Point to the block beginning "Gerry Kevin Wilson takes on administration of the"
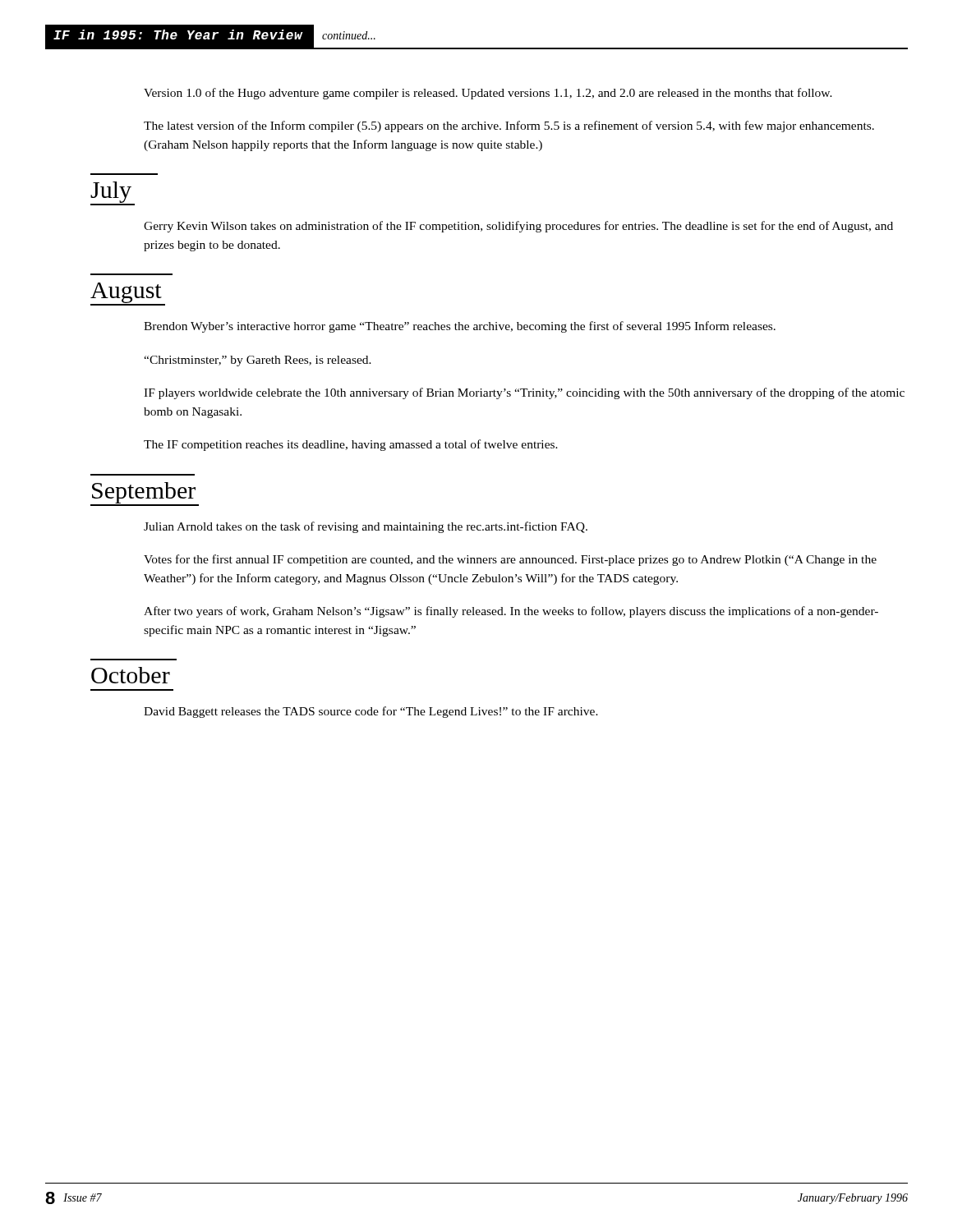This screenshot has width=953, height=1232. 519,235
